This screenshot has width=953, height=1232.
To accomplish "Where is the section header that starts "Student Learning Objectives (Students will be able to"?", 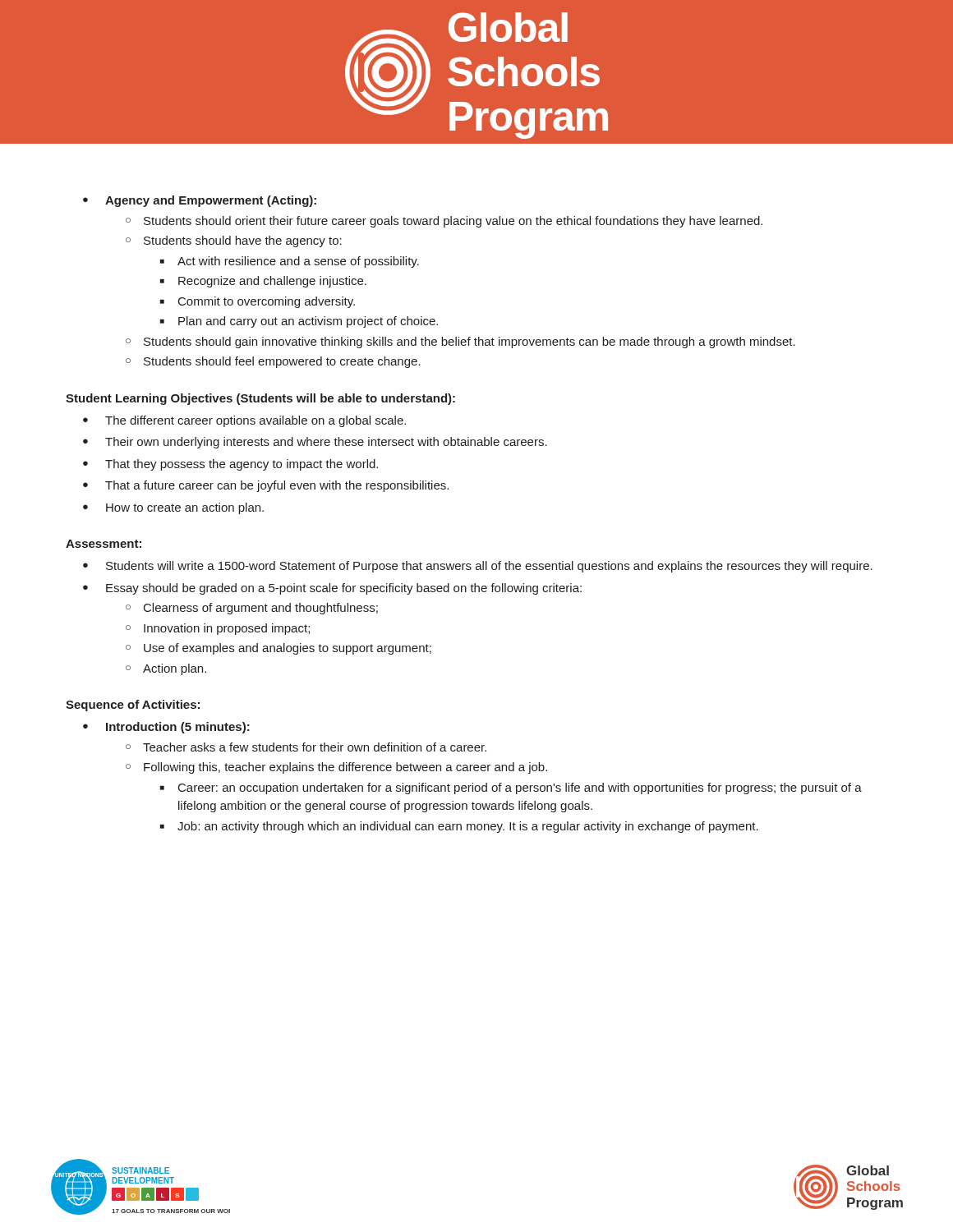I will point(261,398).
